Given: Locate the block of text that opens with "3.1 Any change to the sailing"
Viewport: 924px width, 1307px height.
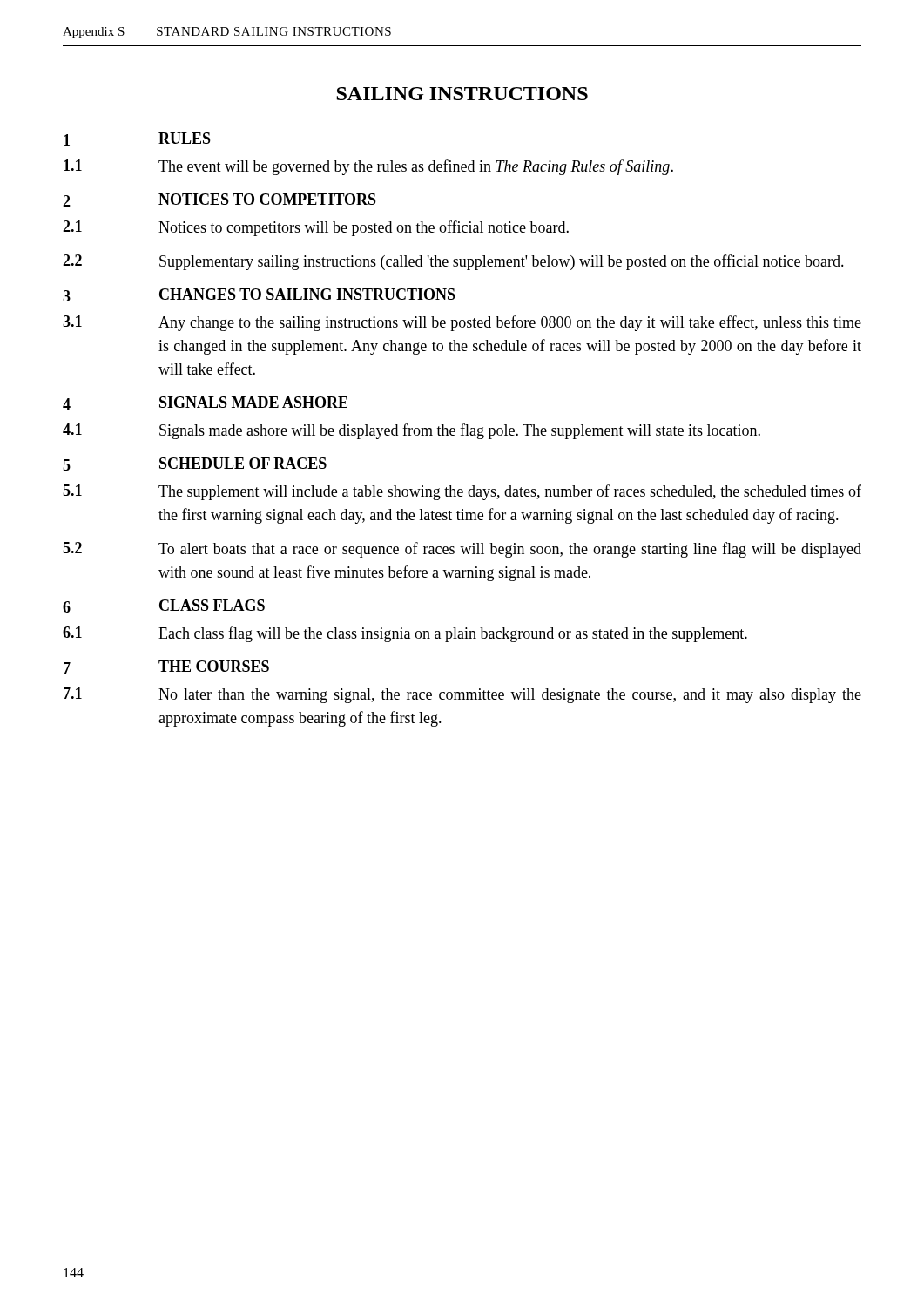Looking at the screenshot, I should click(462, 346).
